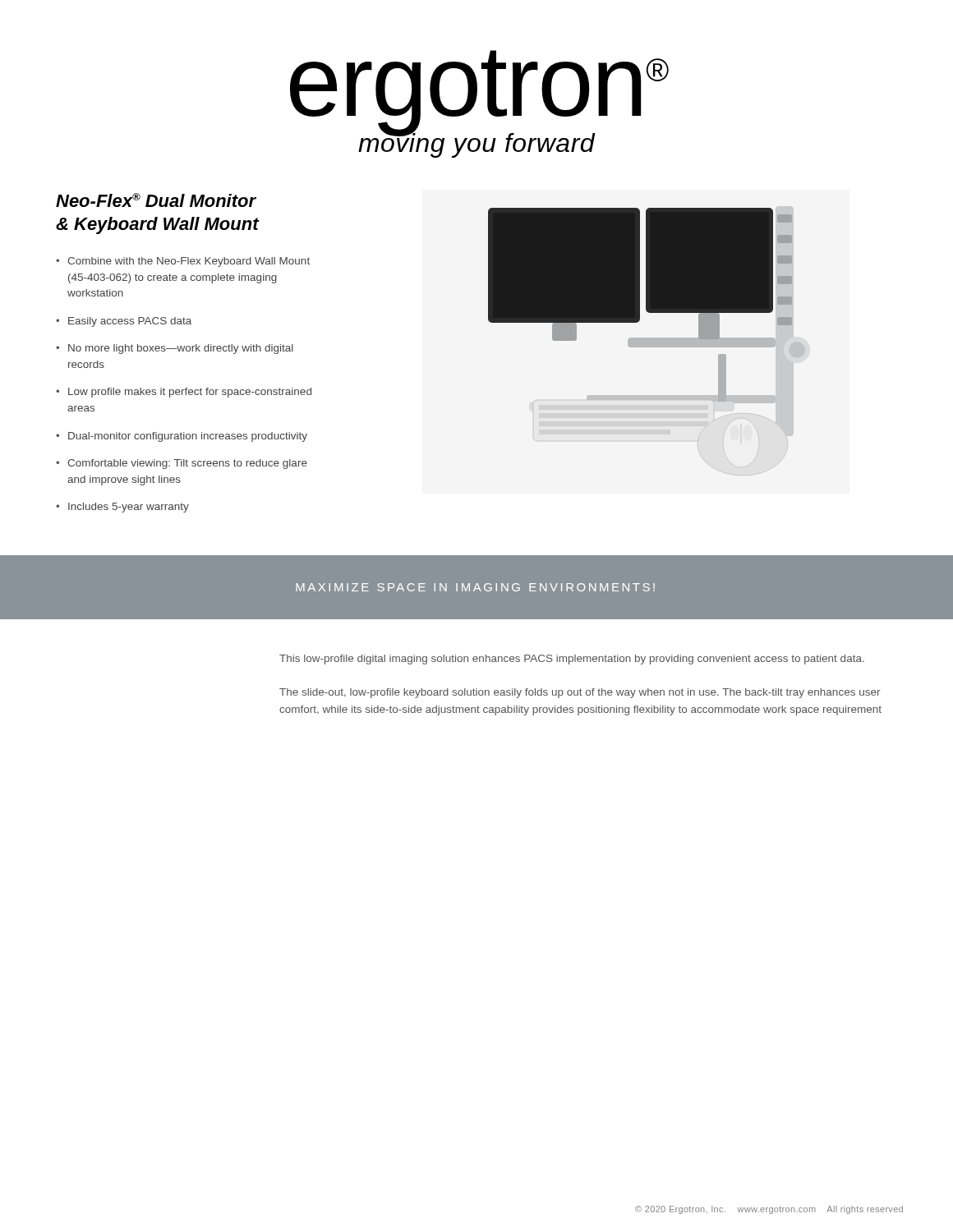Click on the element starting "MAXIMIZE SPACE IN IMAGING ENVIRONMENTS!"
This screenshot has width=953, height=1232.
click(x=476, y=587)
